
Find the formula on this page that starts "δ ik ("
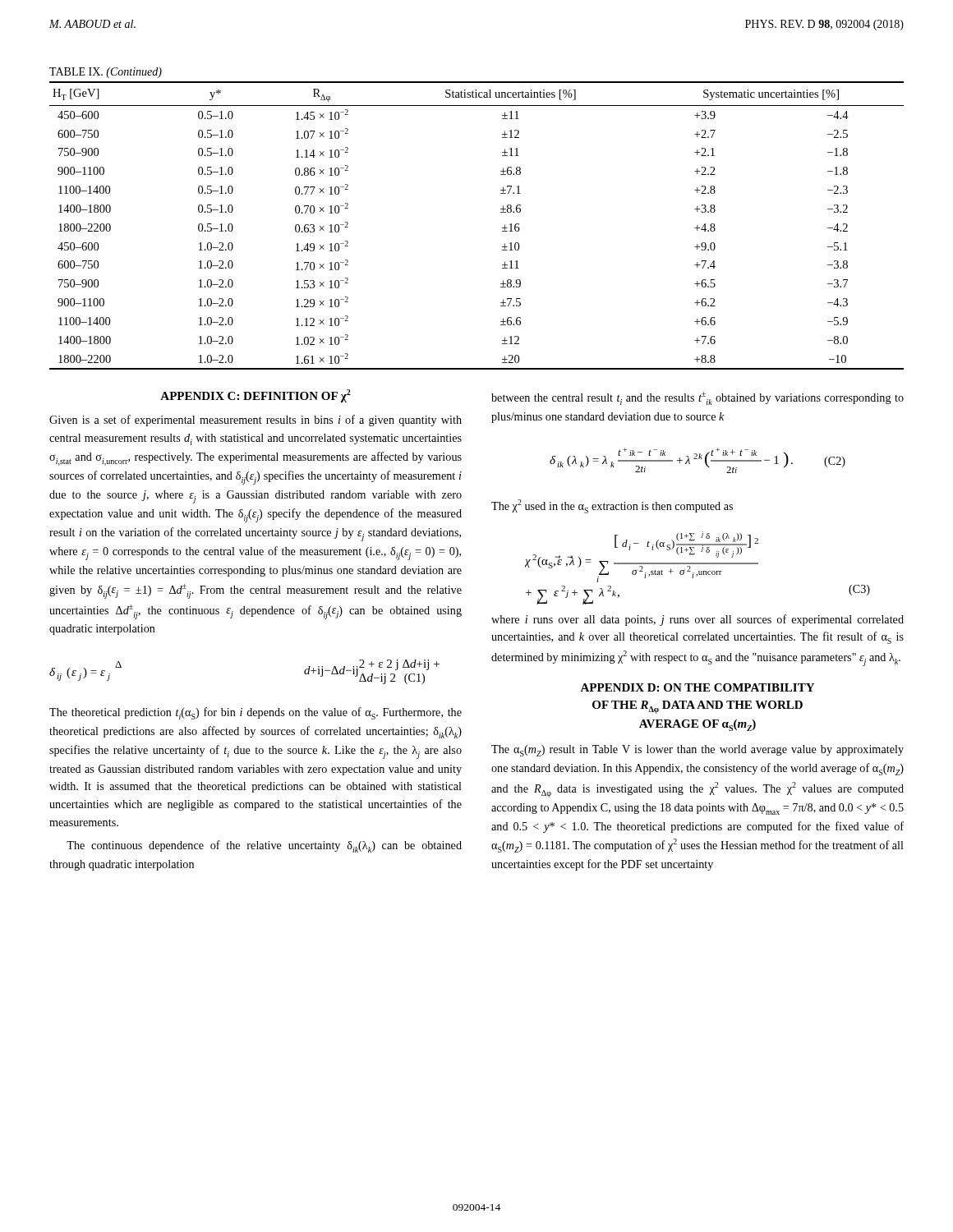[x=698, y=461]
